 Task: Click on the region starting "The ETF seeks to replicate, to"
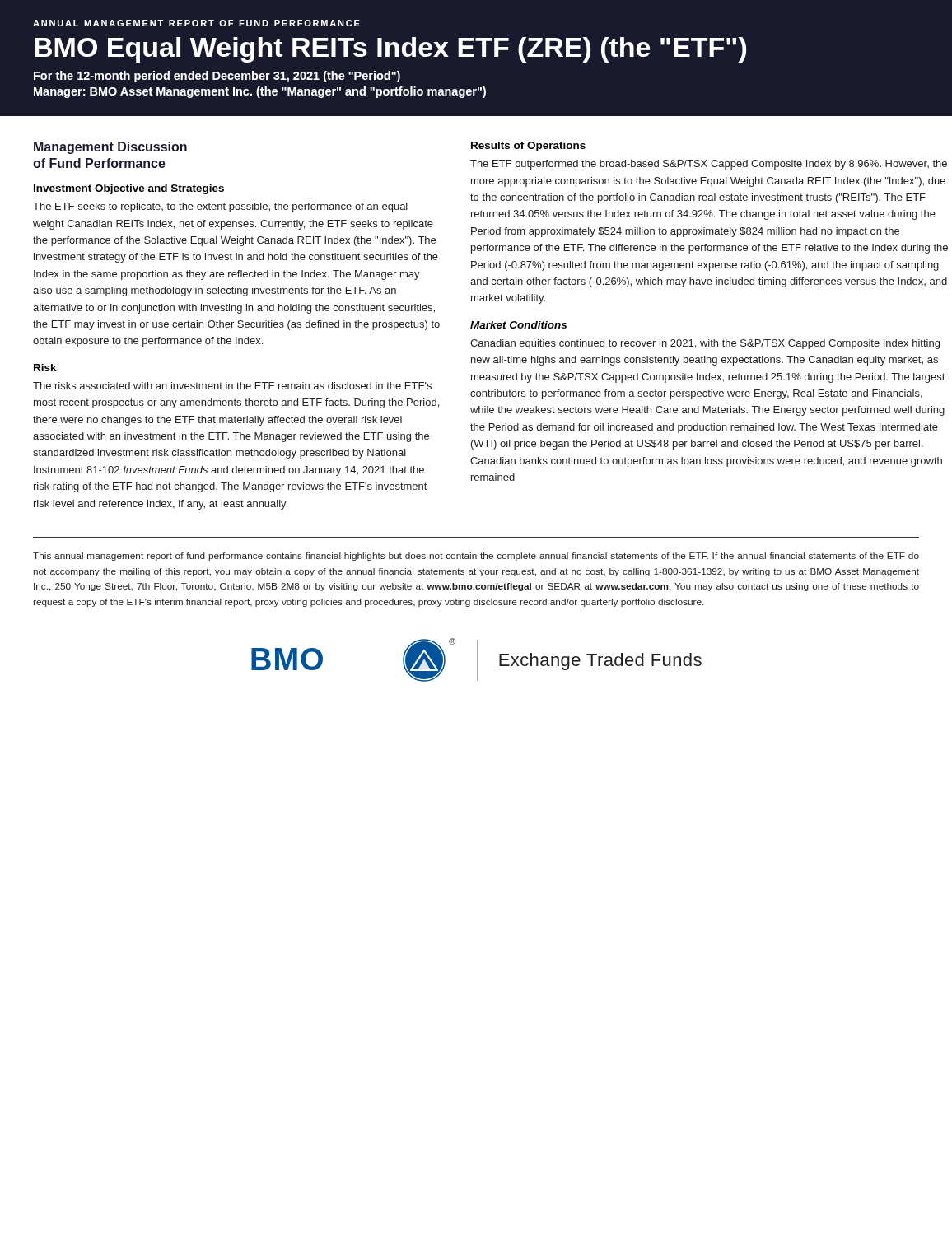click(236, 274)
